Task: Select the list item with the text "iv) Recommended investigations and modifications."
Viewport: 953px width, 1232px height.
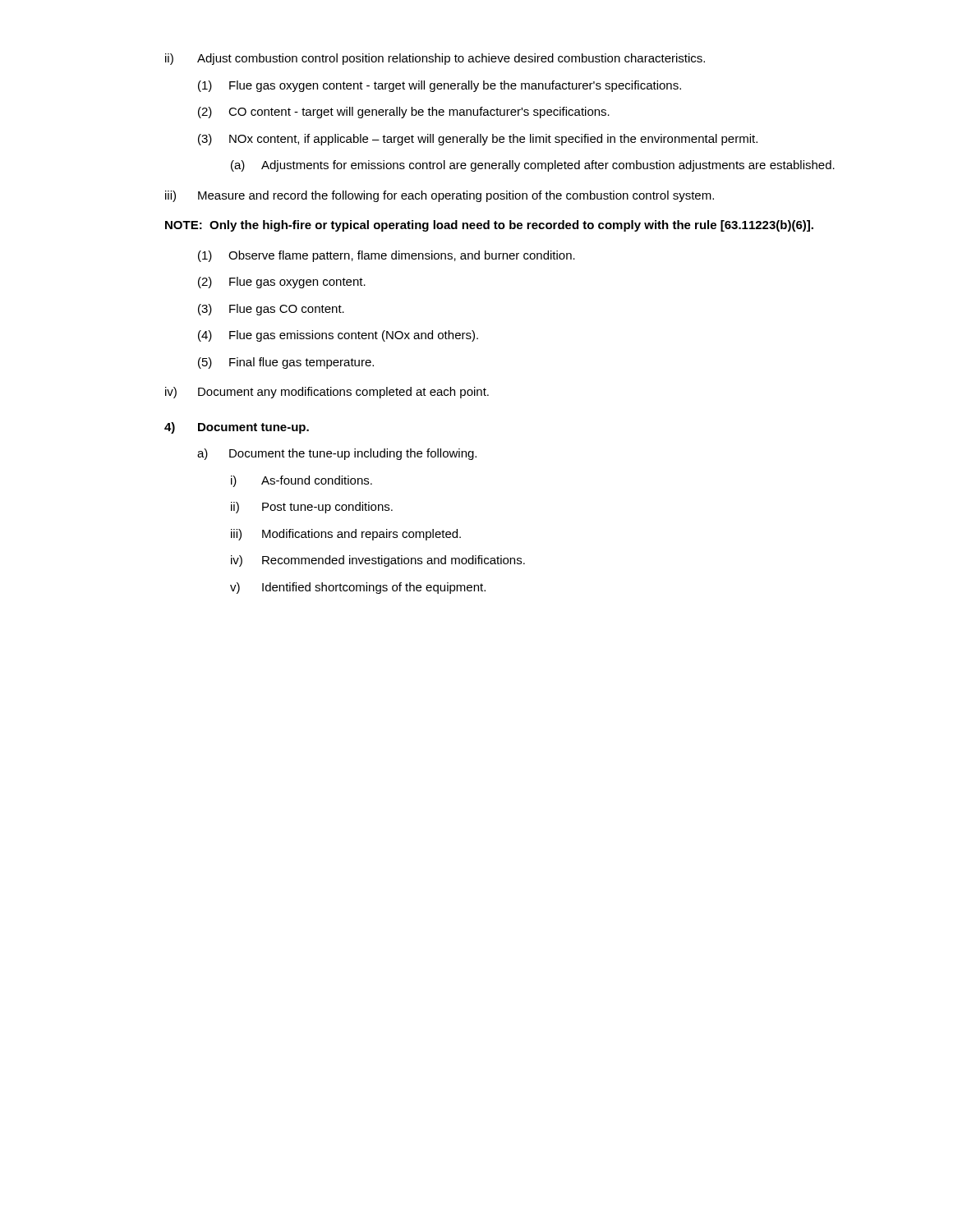Action: tap(378, 560)
